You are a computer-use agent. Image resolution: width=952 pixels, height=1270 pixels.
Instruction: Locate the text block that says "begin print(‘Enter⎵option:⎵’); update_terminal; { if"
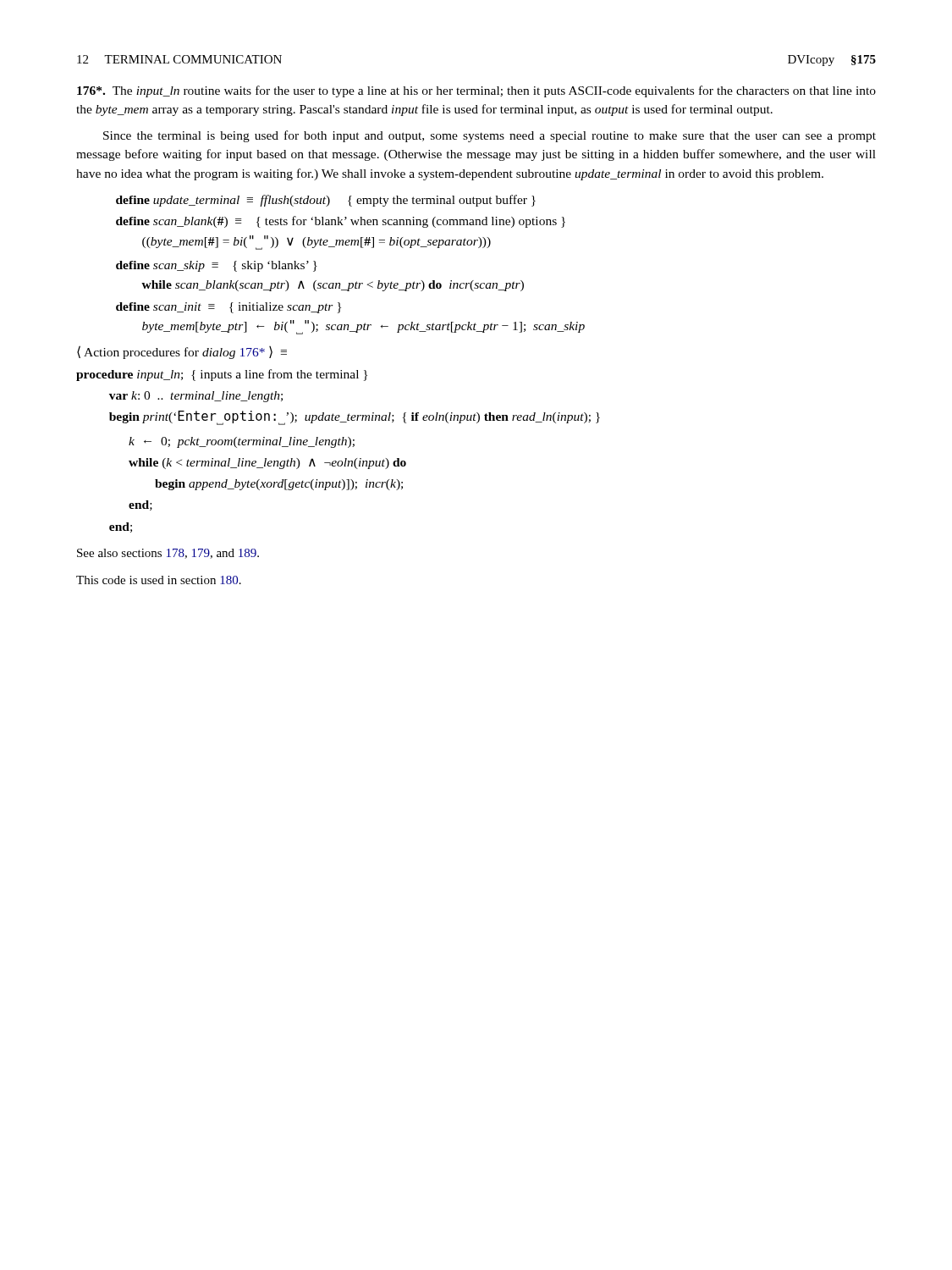point(489,418)
